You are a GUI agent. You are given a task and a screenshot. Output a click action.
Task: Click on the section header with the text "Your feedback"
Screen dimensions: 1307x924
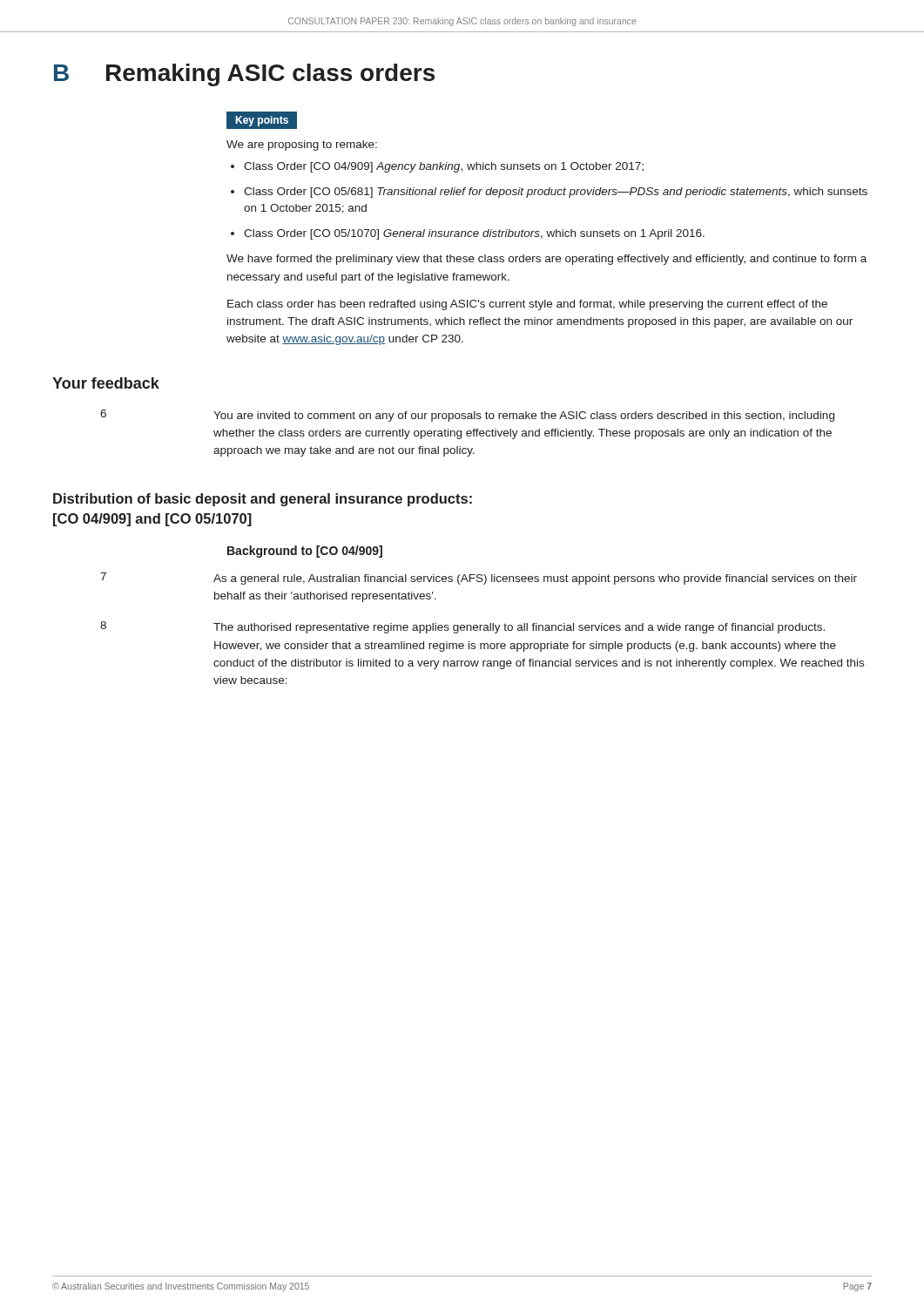pos(106,383)
